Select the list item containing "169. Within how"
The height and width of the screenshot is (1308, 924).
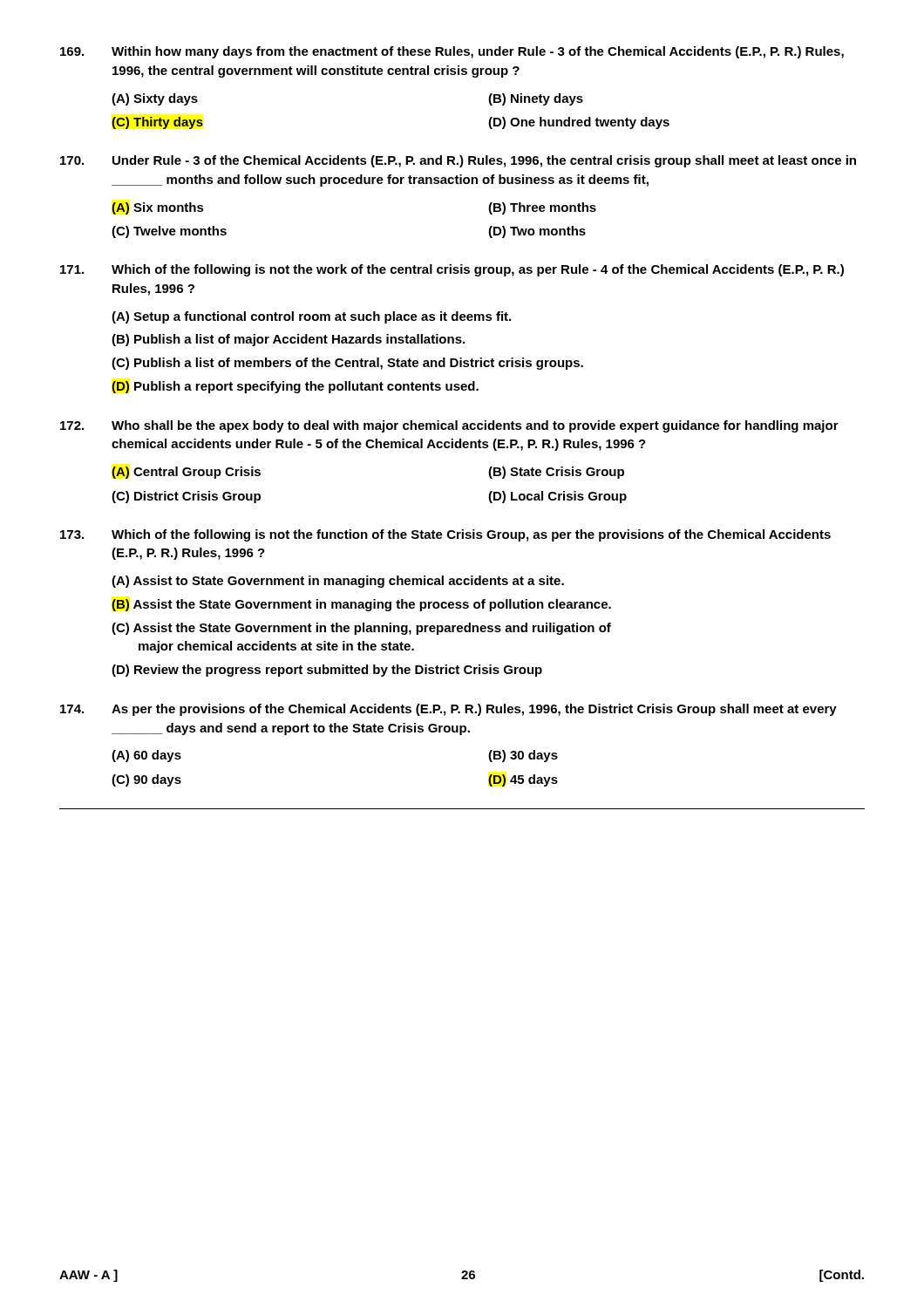point(452,52)
